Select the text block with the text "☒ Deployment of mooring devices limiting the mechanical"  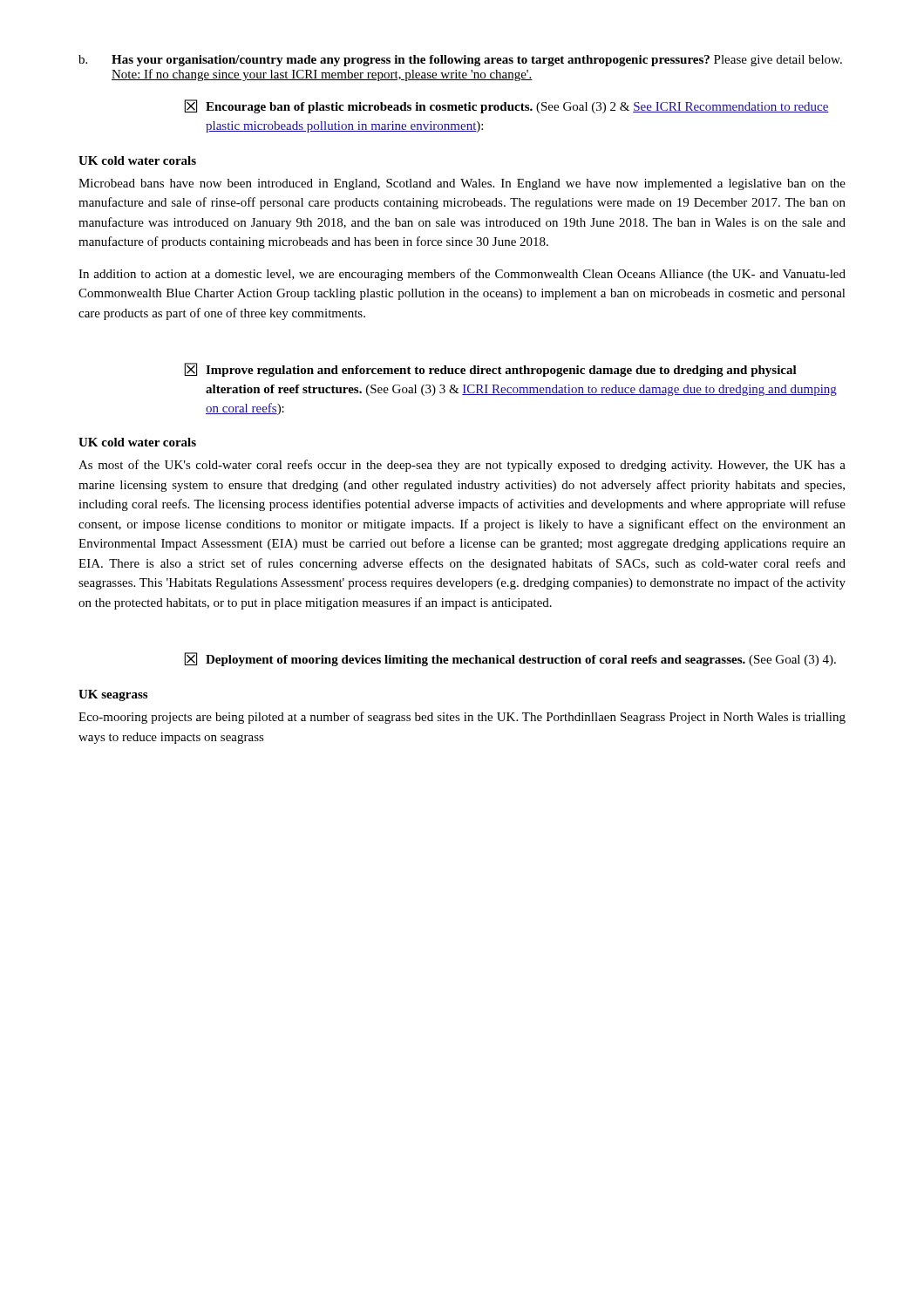(514, 660)
